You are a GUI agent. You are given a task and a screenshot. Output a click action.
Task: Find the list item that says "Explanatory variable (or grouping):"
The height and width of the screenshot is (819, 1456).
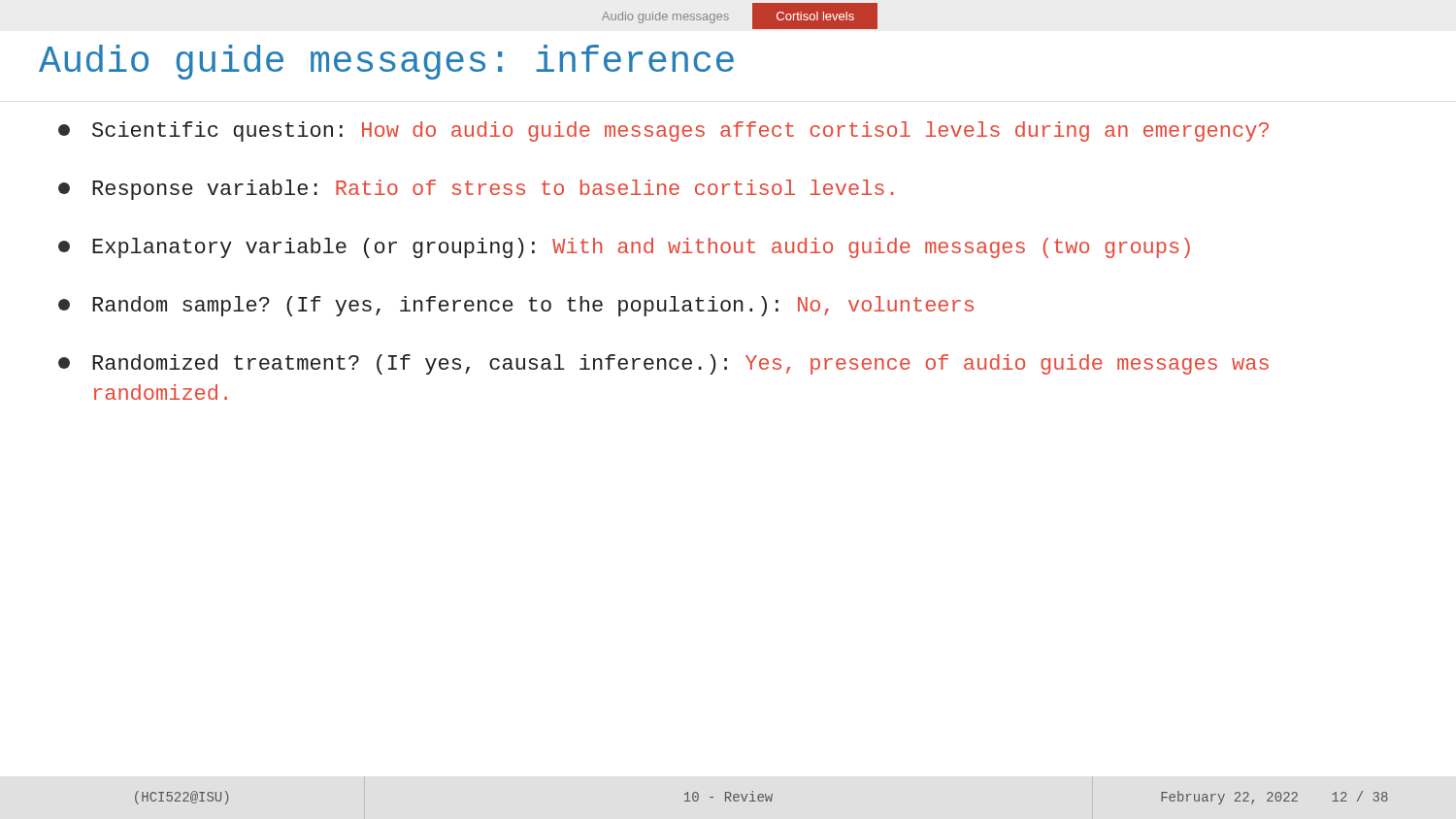tap(728, 248)
